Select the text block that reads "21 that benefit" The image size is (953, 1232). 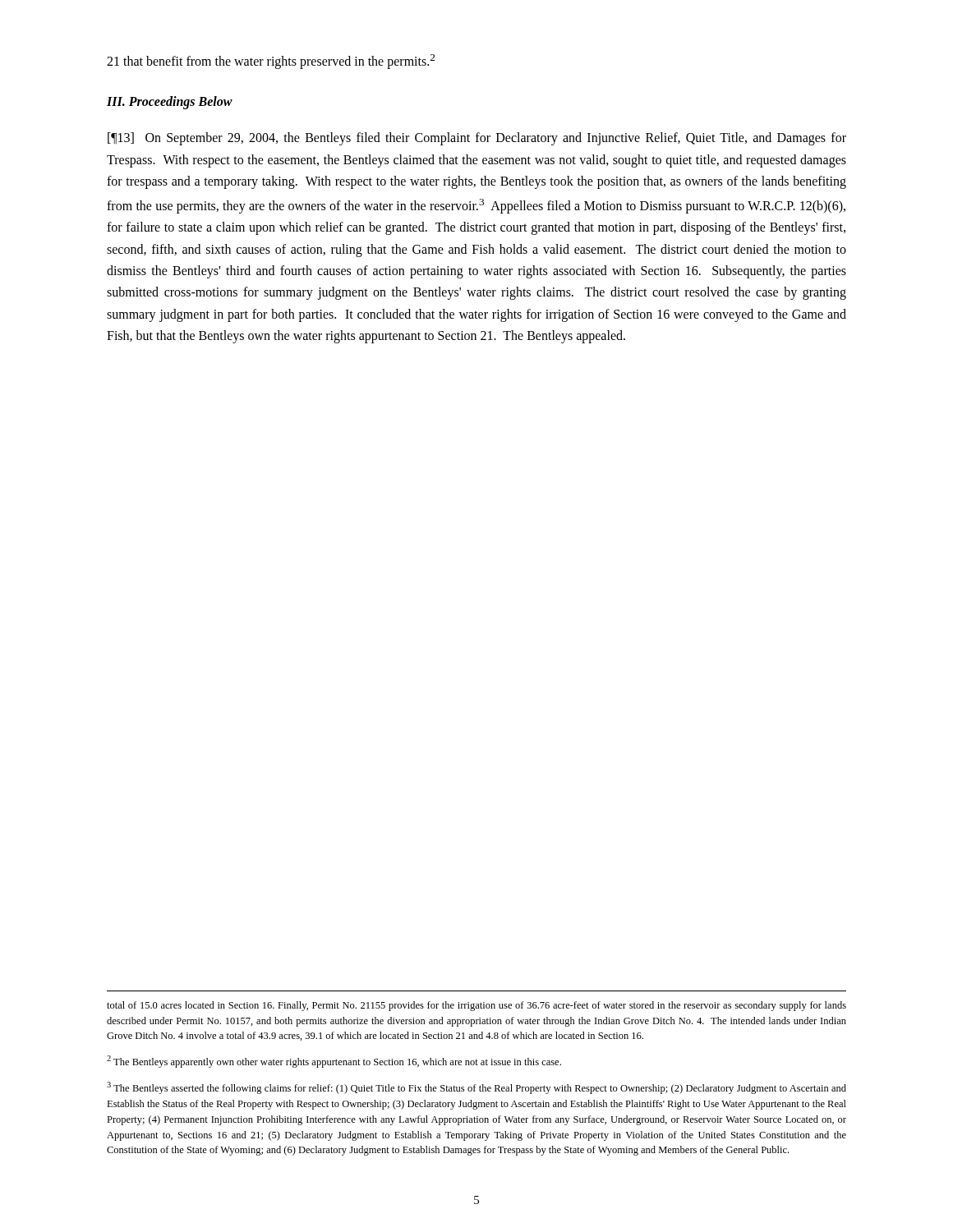(271, 60)
